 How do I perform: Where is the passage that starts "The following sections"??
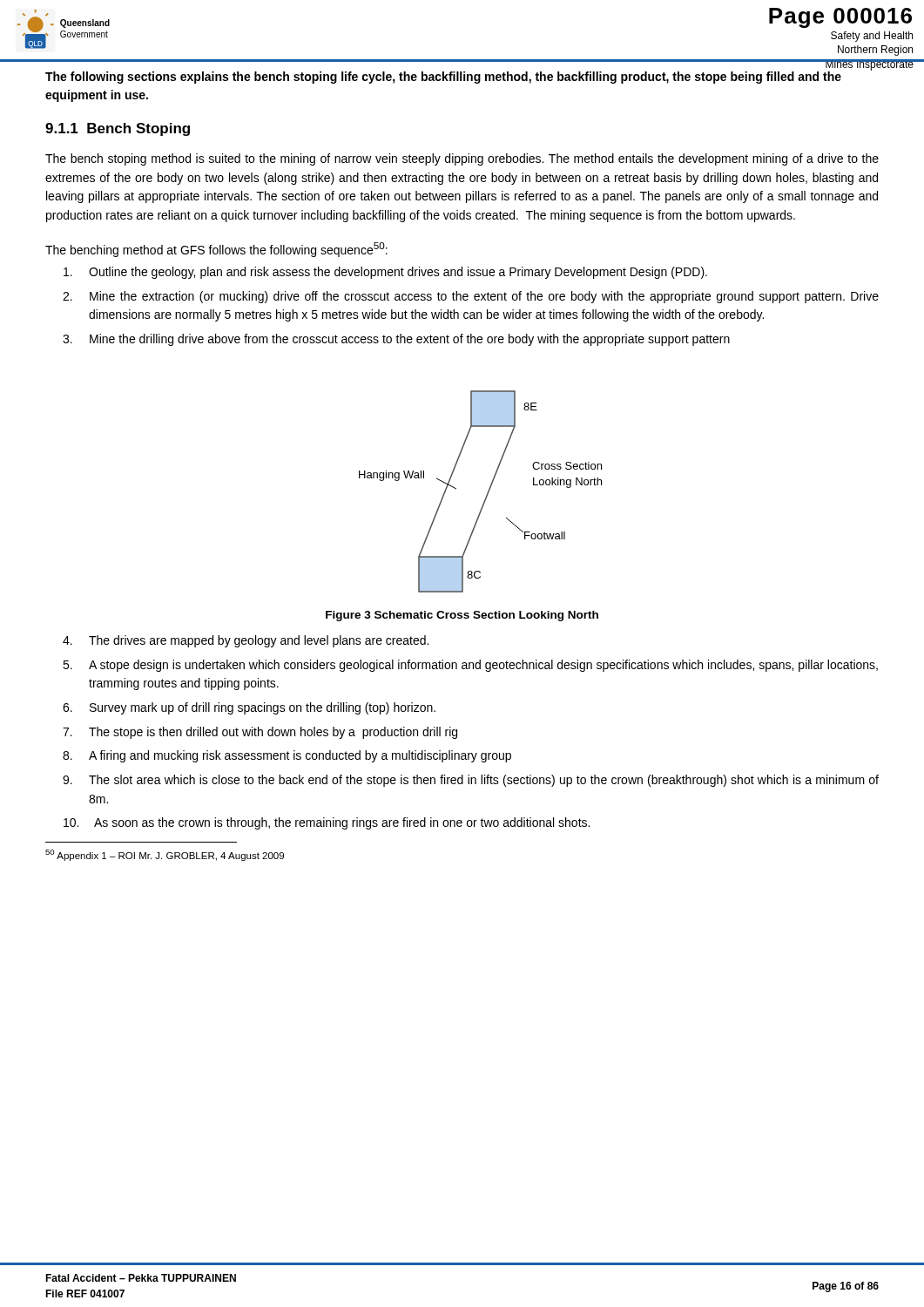pyautogui.click(x=443, y=86)
